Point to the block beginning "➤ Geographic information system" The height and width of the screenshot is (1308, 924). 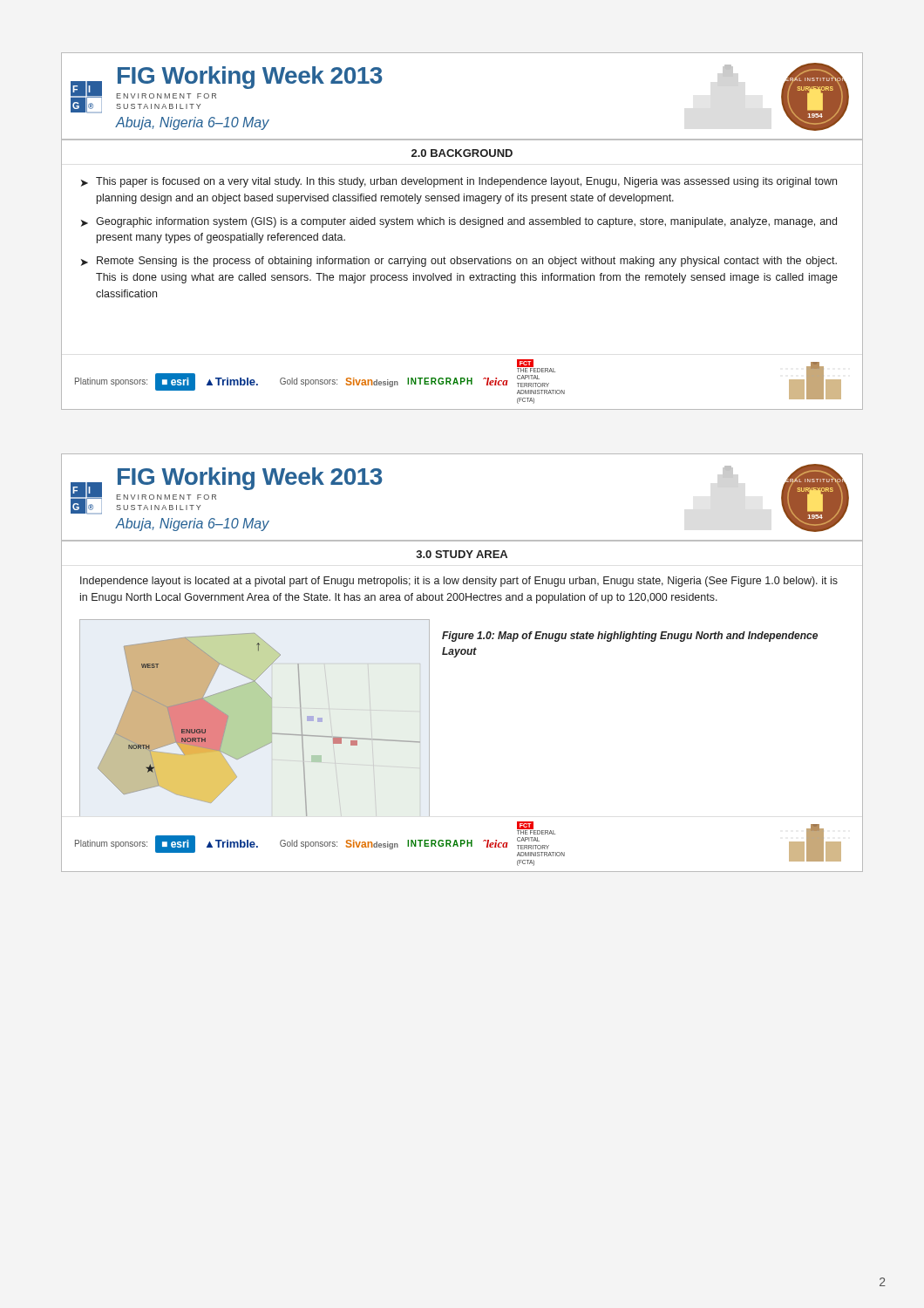(458, 230)
